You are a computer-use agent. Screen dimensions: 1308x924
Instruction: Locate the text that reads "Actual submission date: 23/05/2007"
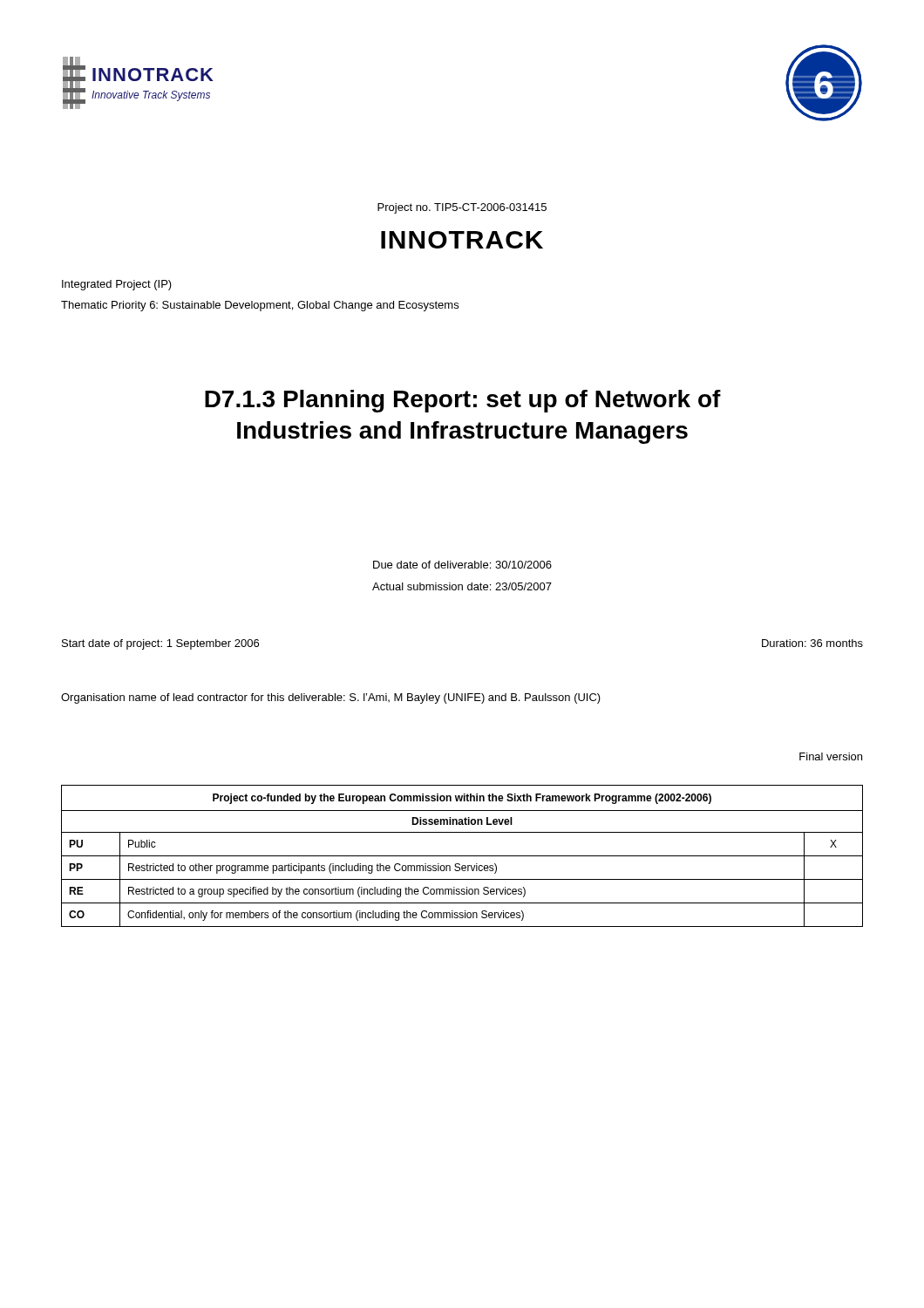coord(462,586)
